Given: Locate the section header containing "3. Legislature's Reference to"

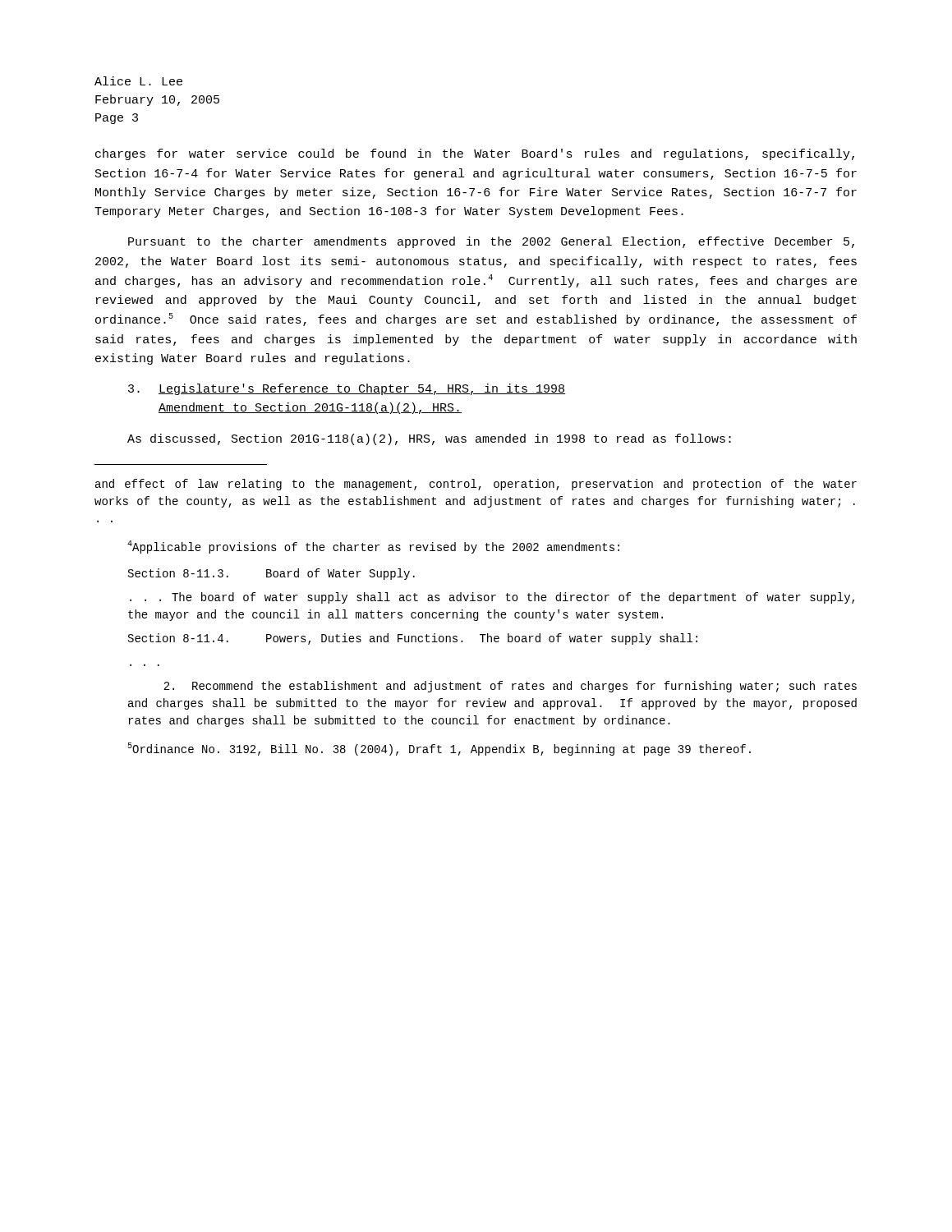Looking at the screenshot, I should pos(346,399).
